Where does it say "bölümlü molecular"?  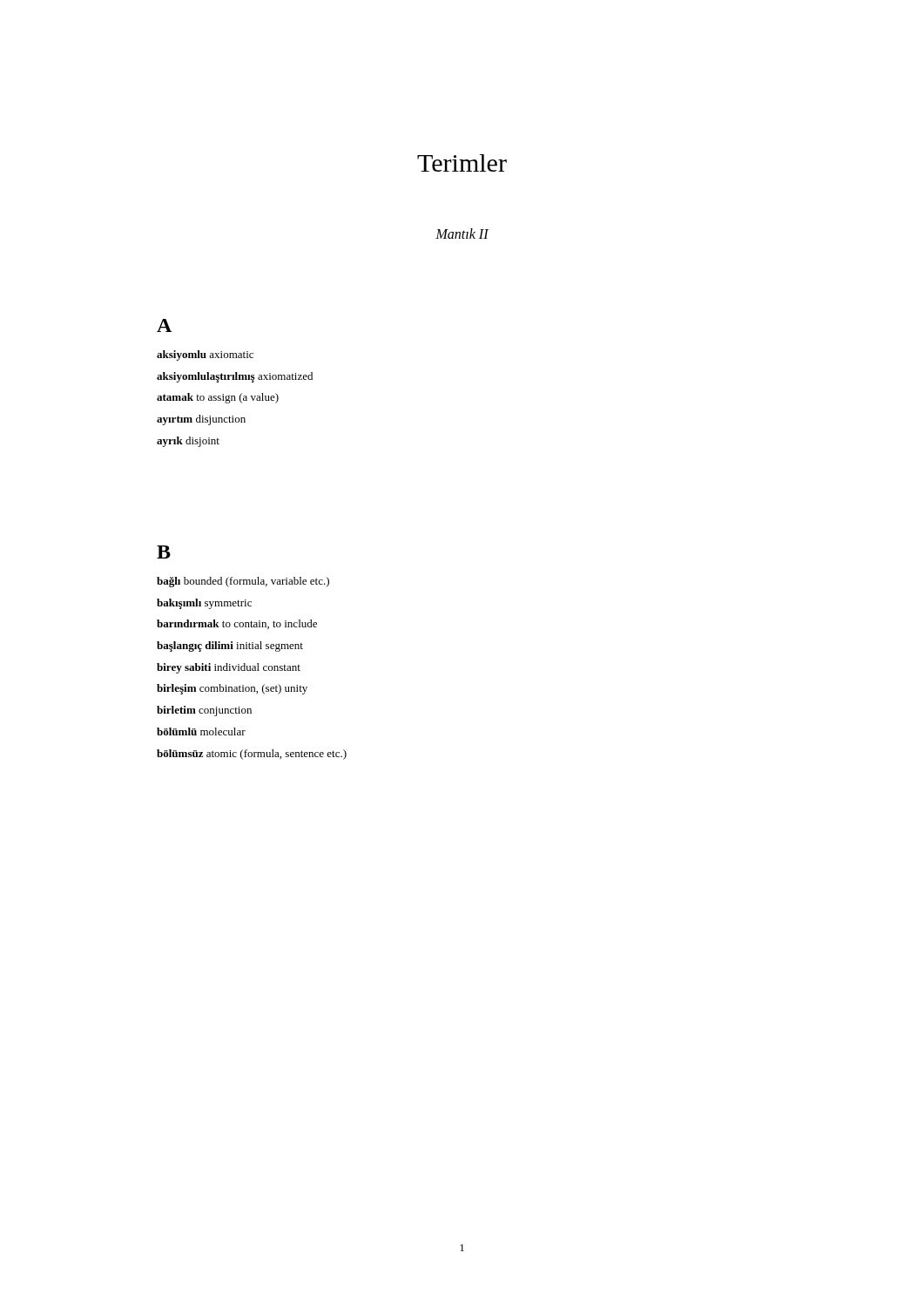pyautogui.click(x=201, y=731)
